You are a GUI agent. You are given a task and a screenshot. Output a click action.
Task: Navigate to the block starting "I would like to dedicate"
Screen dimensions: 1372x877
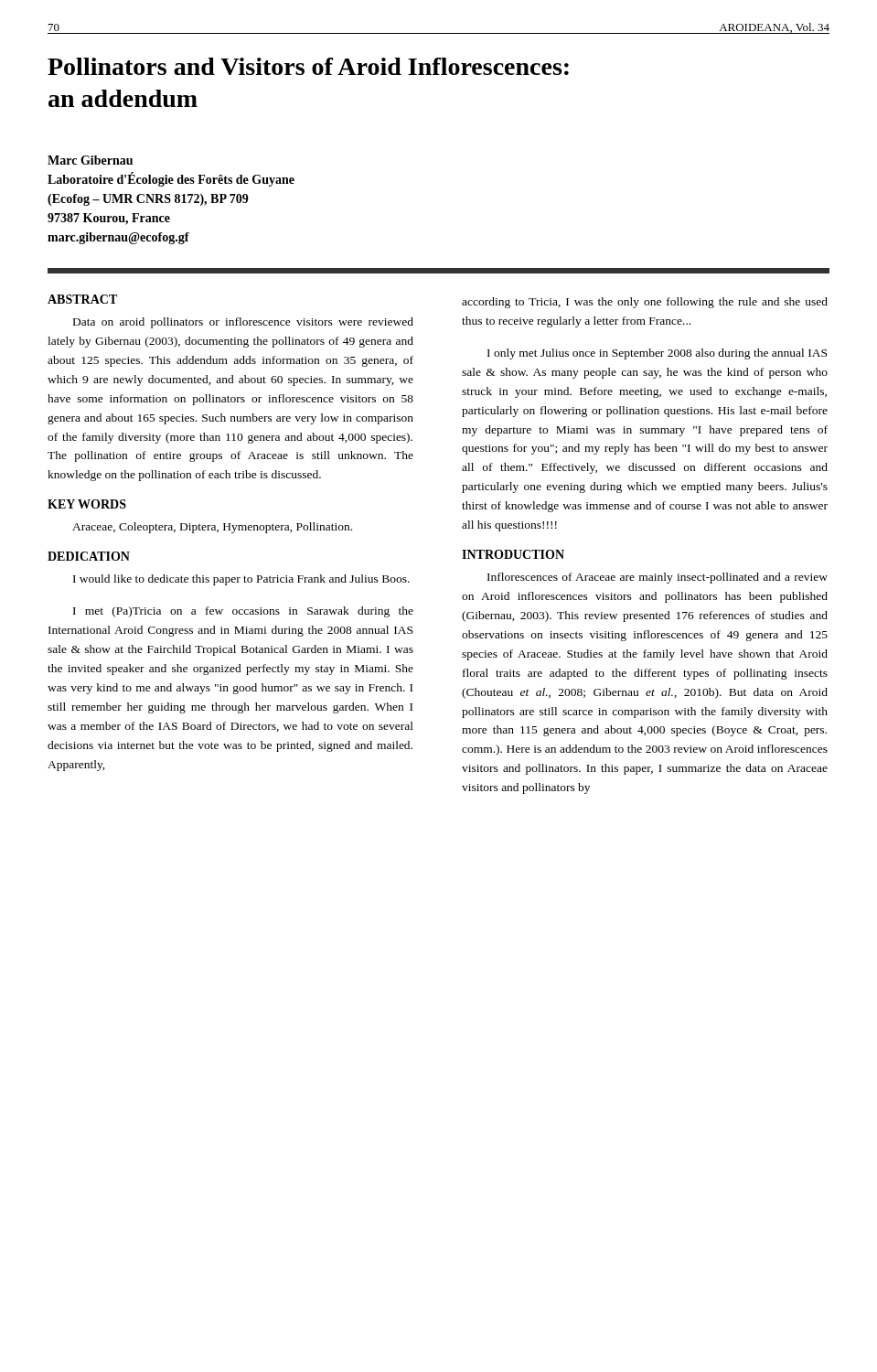[230, 672]
